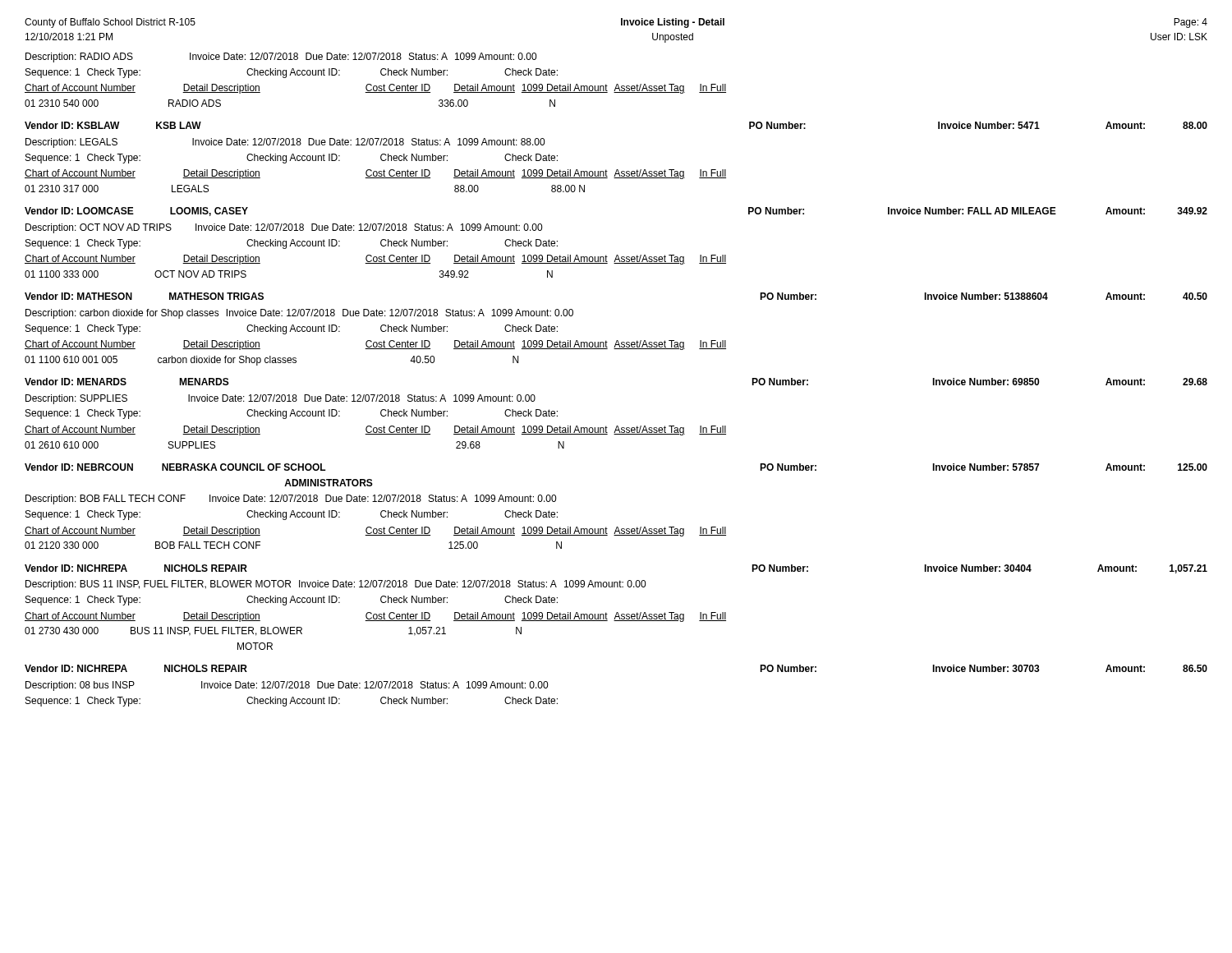Where is the passage that starts "Description: RADIO ADS Invoice Date:"?
Viewport: 1232px width, 953px height.
click(616, 80)
